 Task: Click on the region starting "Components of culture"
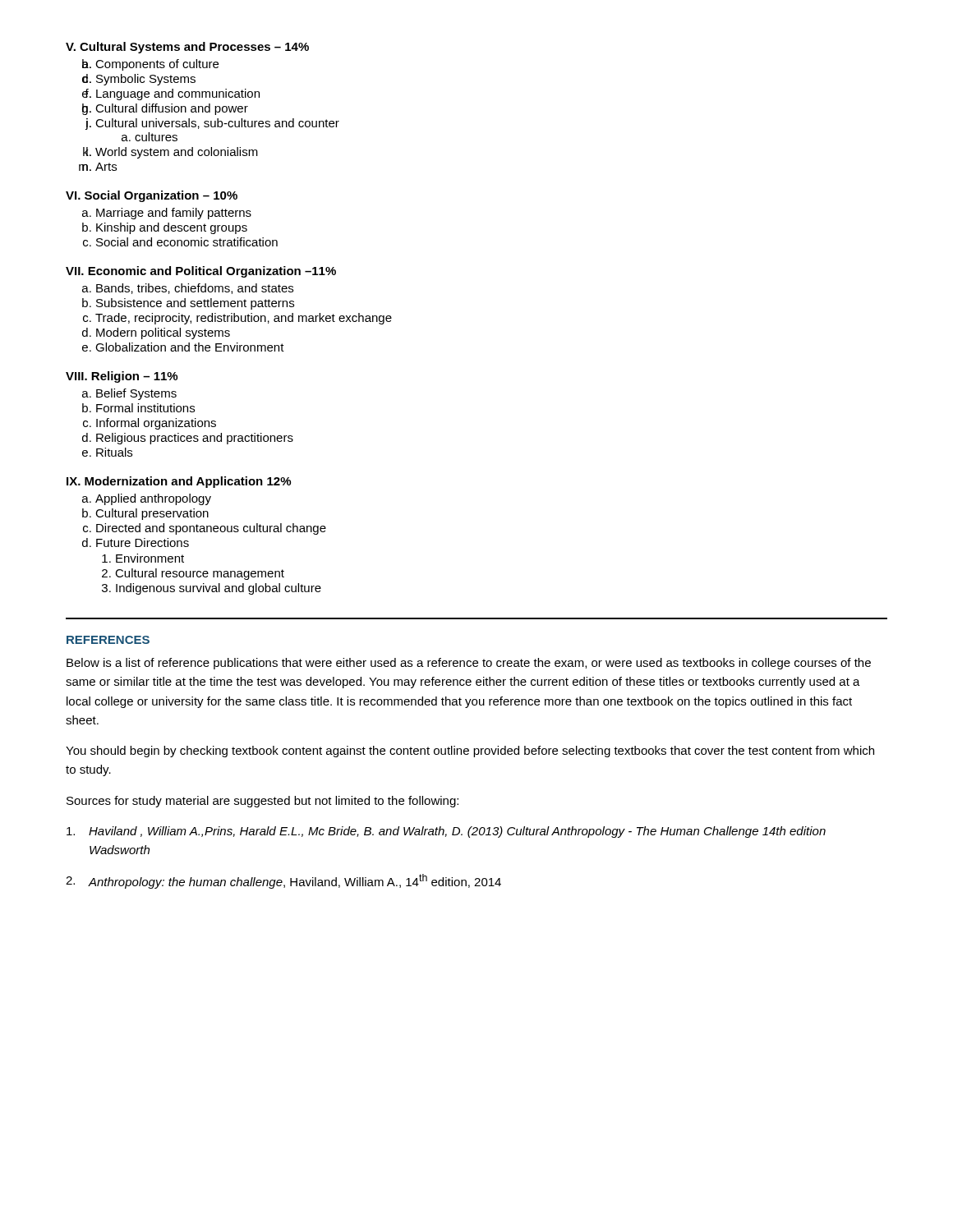157,65
